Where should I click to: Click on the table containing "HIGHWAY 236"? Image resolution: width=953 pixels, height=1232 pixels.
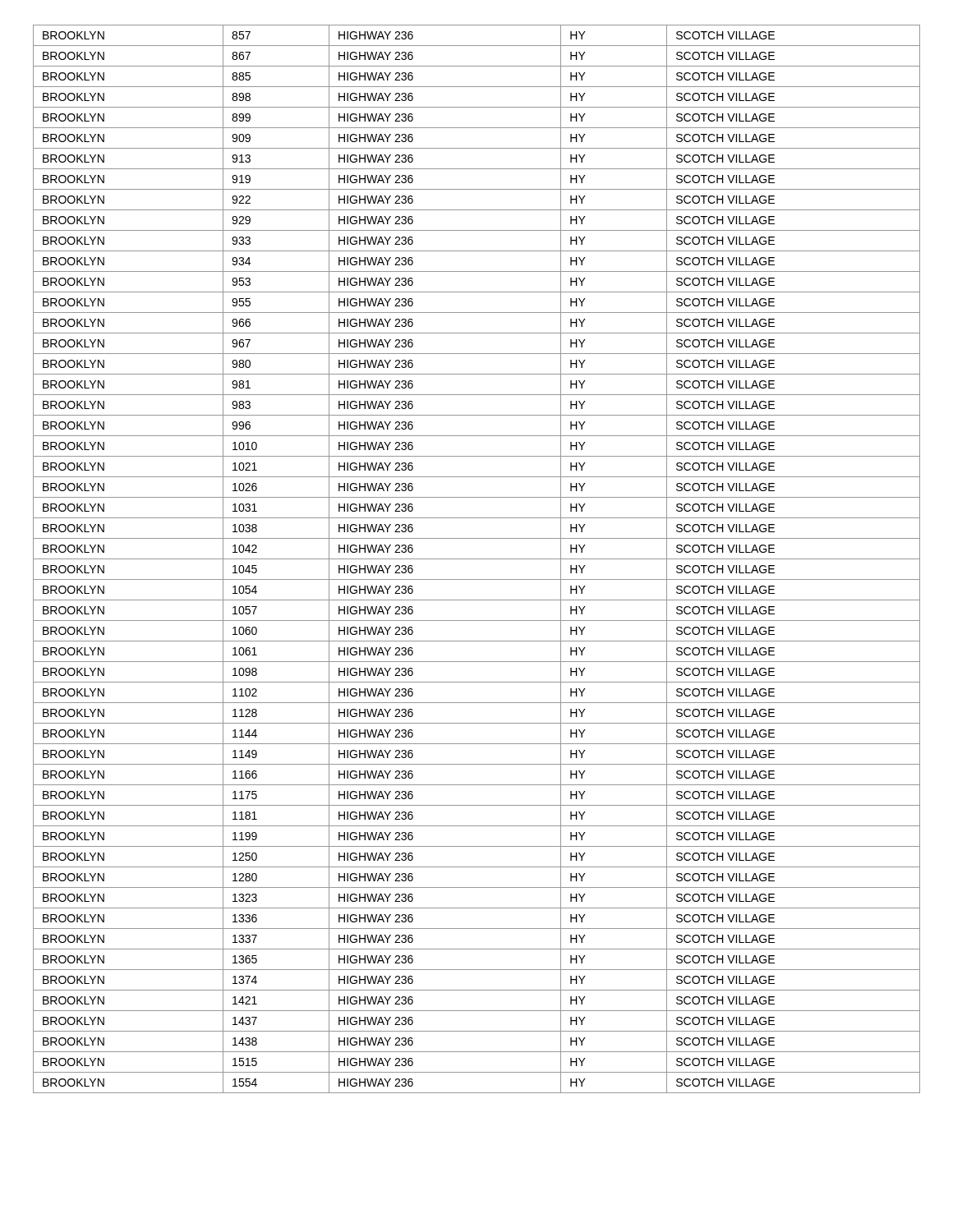click(x=476, y=559)
